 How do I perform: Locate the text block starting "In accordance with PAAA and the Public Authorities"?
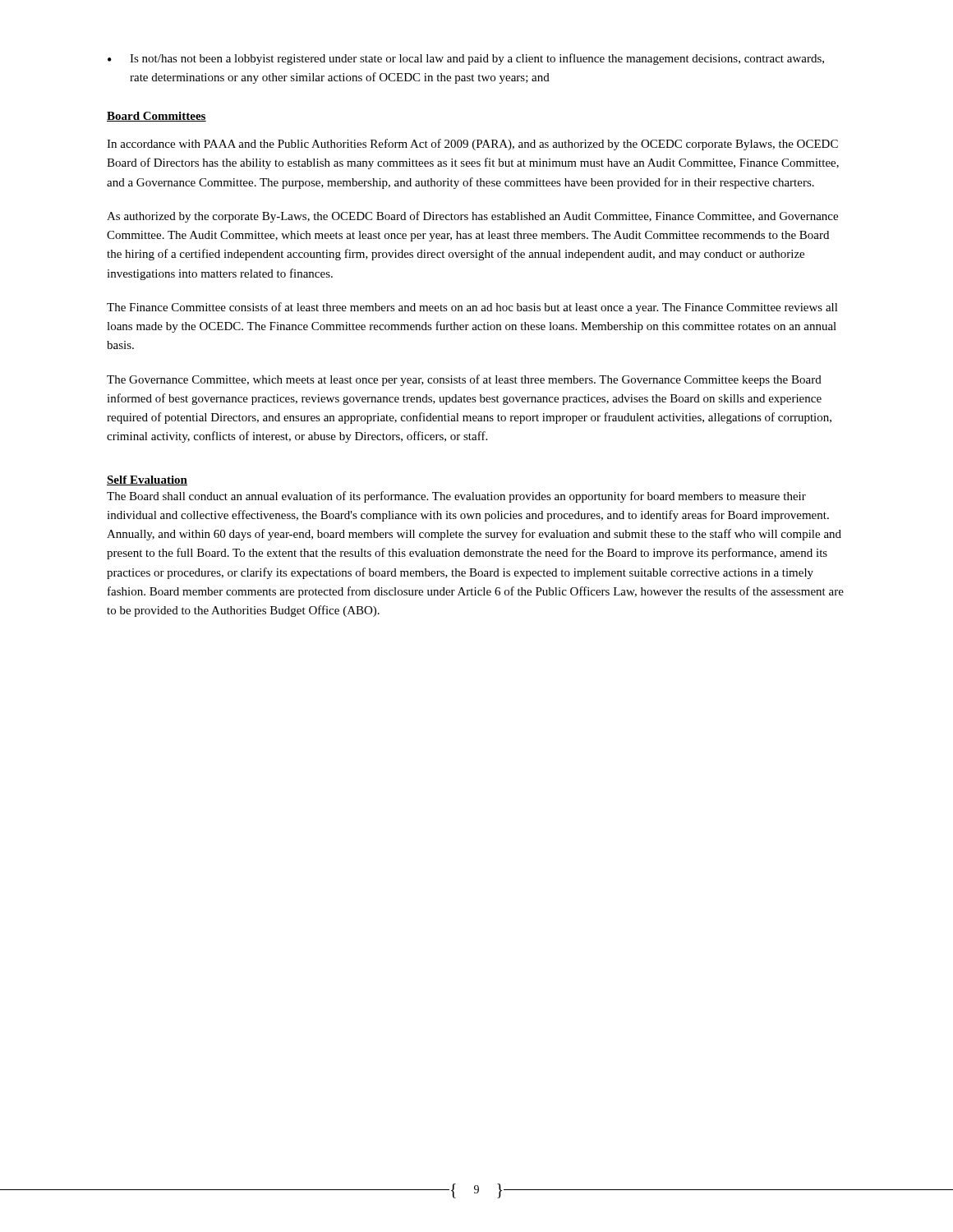coord(473,163)
